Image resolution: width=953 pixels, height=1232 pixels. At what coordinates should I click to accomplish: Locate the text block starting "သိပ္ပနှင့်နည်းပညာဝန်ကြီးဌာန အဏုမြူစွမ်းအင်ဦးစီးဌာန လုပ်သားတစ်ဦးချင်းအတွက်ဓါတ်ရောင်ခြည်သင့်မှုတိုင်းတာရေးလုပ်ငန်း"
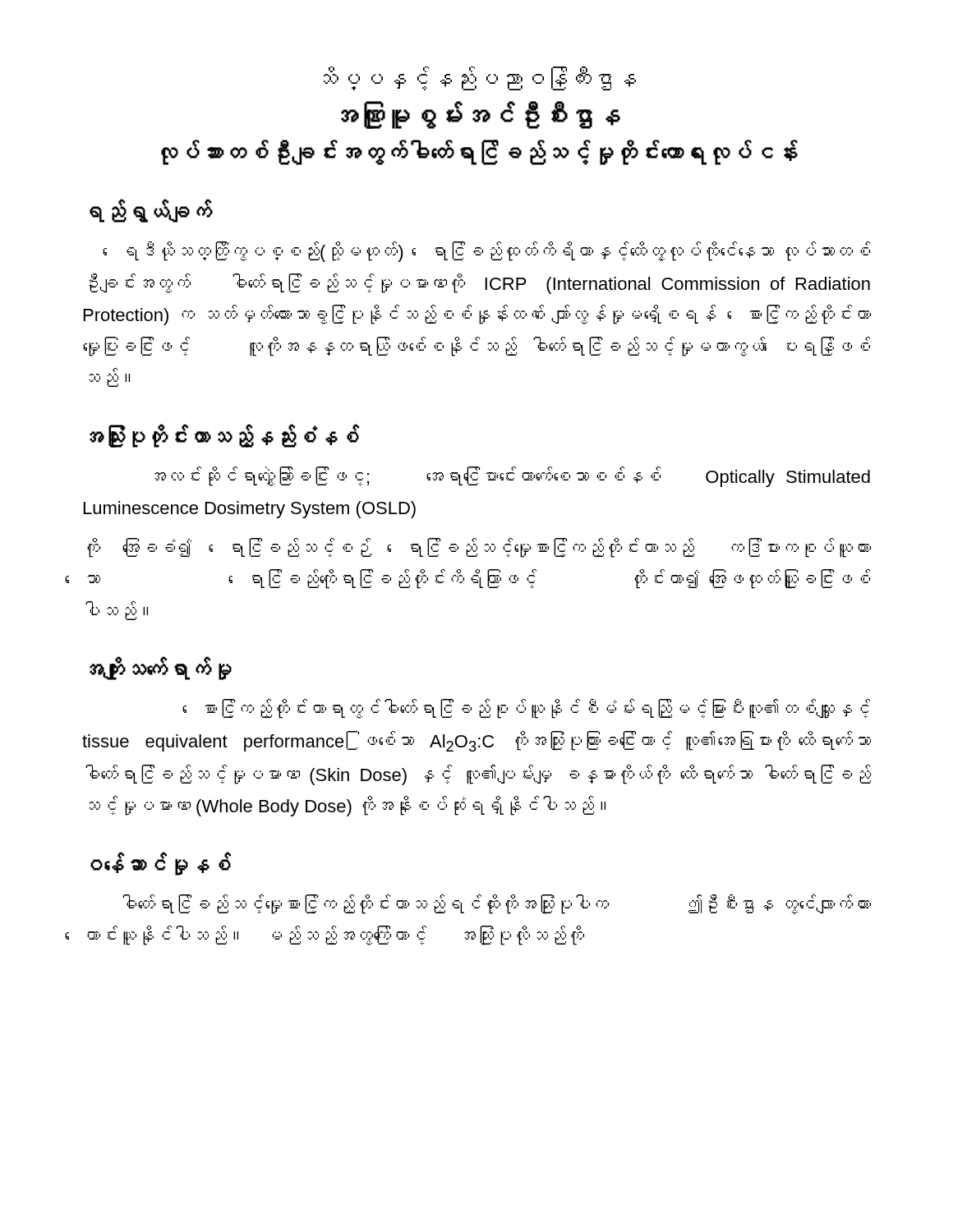(476, 116)
